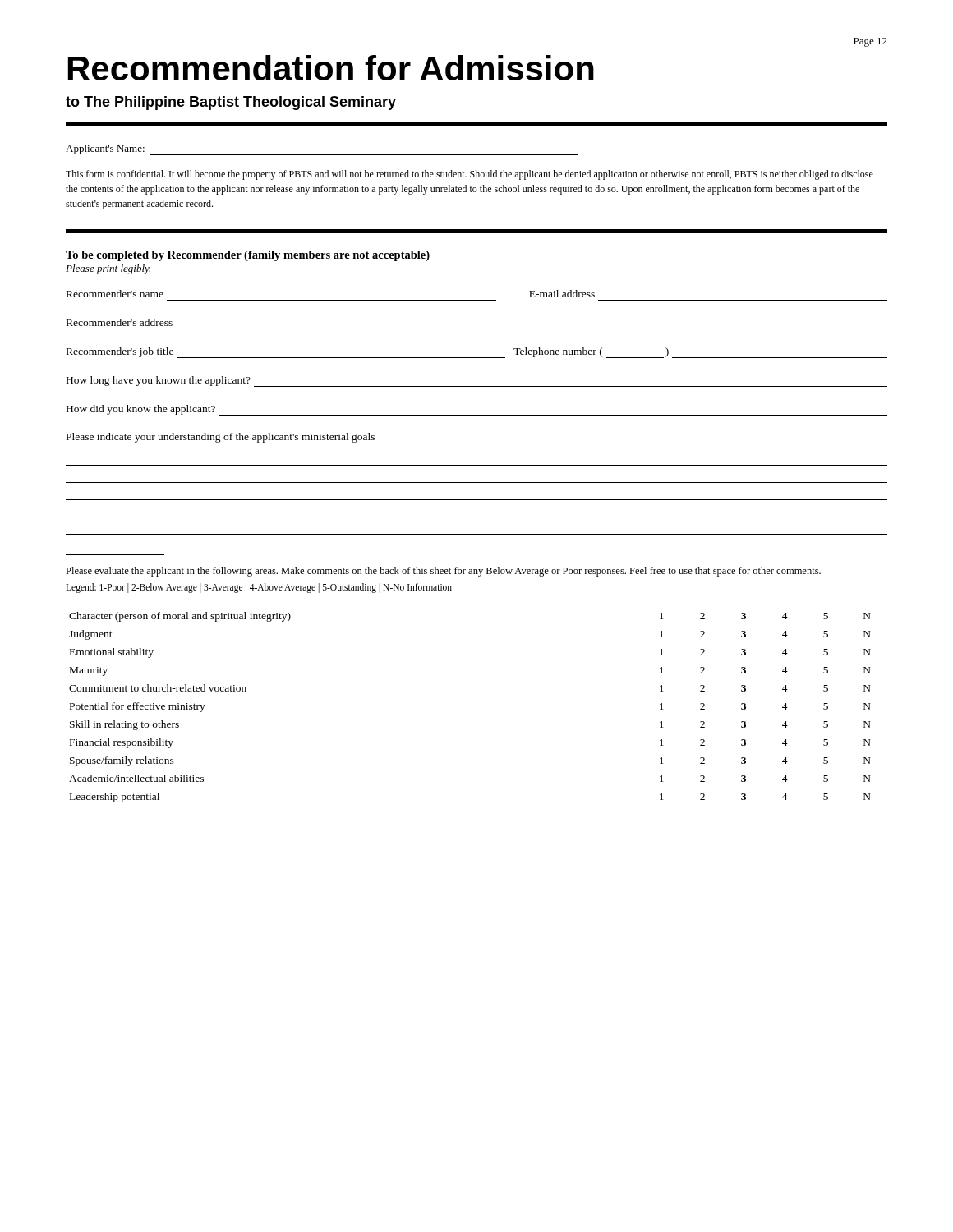Click on the element starting "This form is confidential. It"
953x1232 pixels.
pyautogui.click(x=469, y=189)
